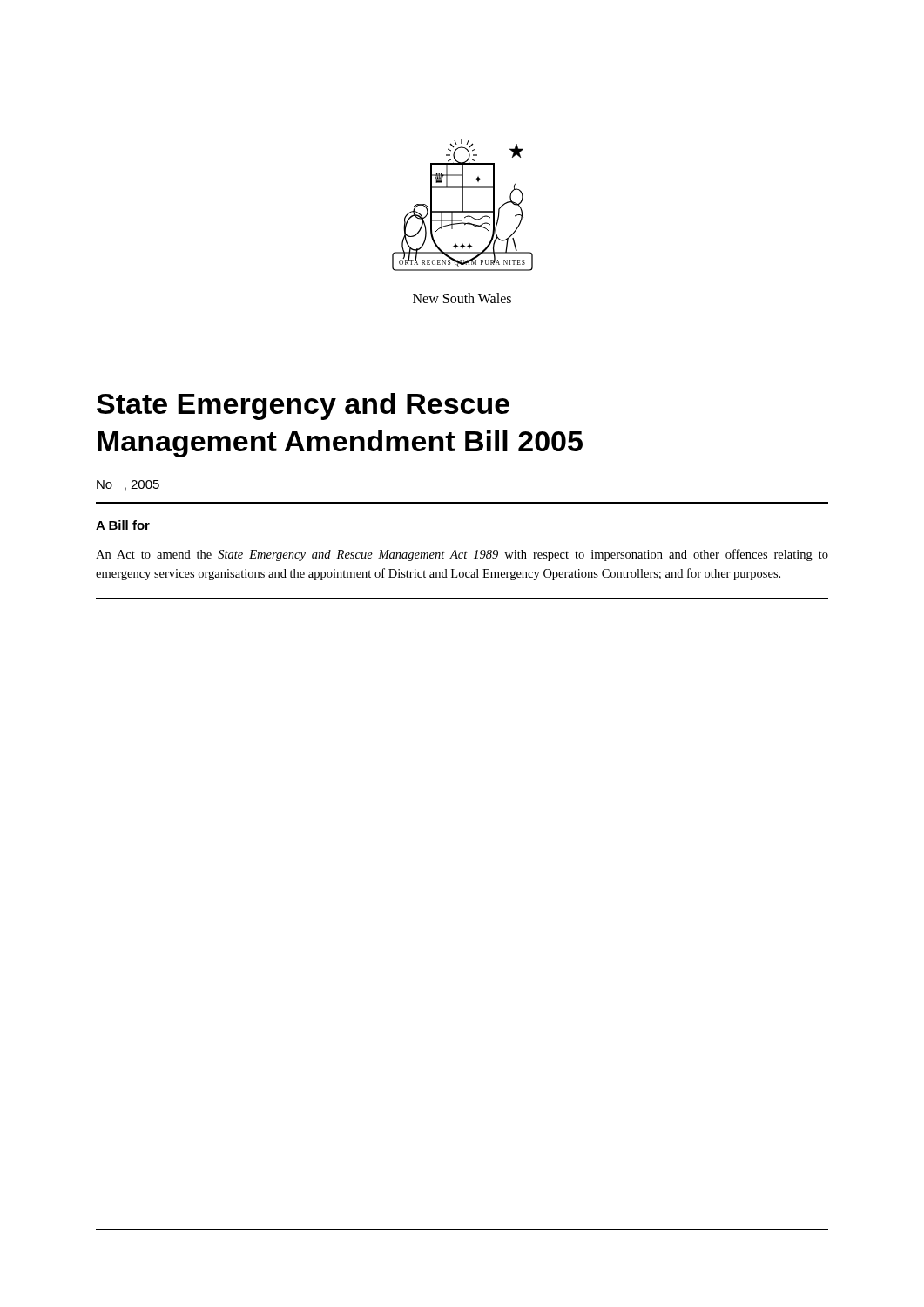Find the passage starting "An Act to amend the"
The width and height of the screenshot is (924, 1307).
coord(462,564)
